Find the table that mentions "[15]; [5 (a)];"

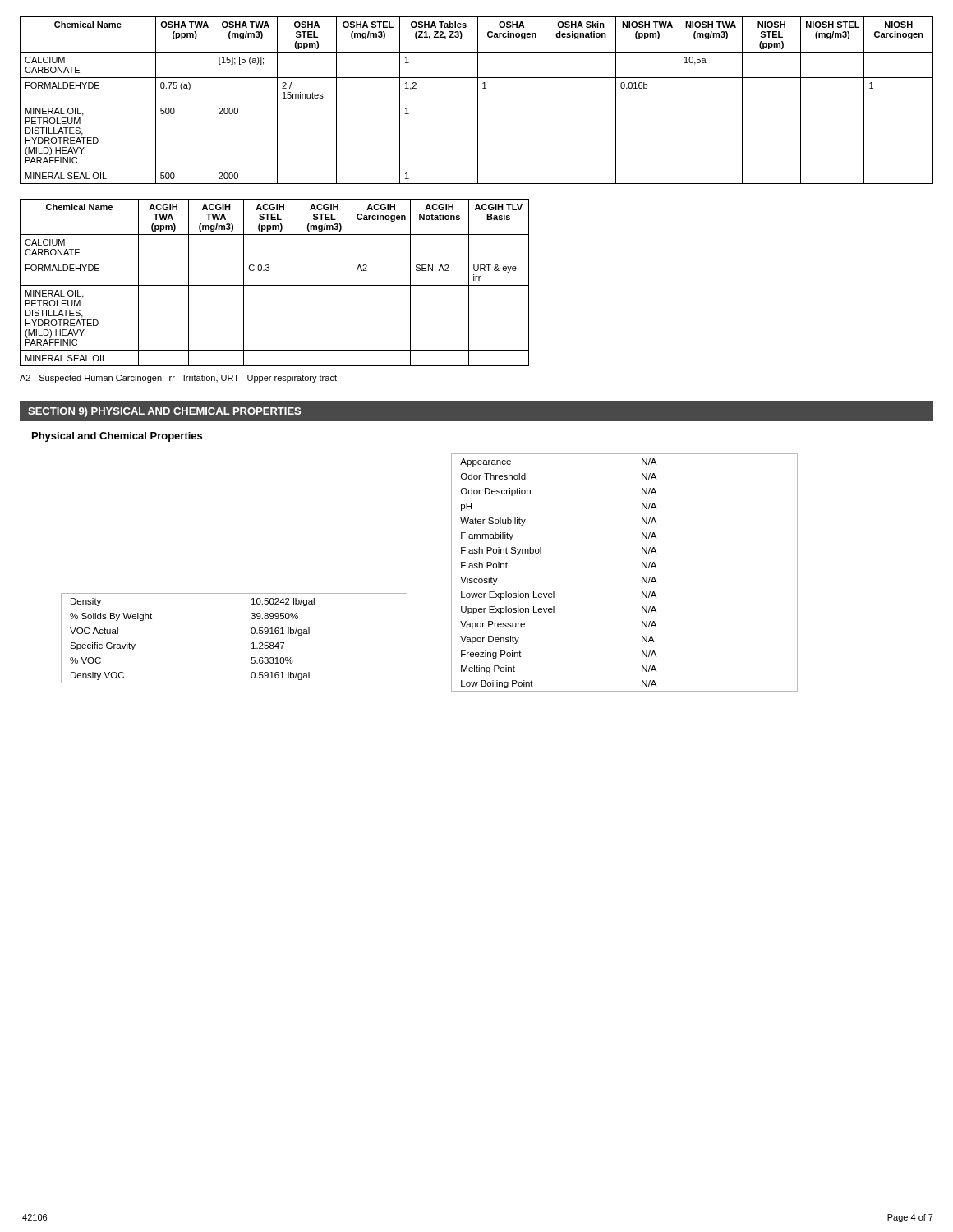(476, 100)
